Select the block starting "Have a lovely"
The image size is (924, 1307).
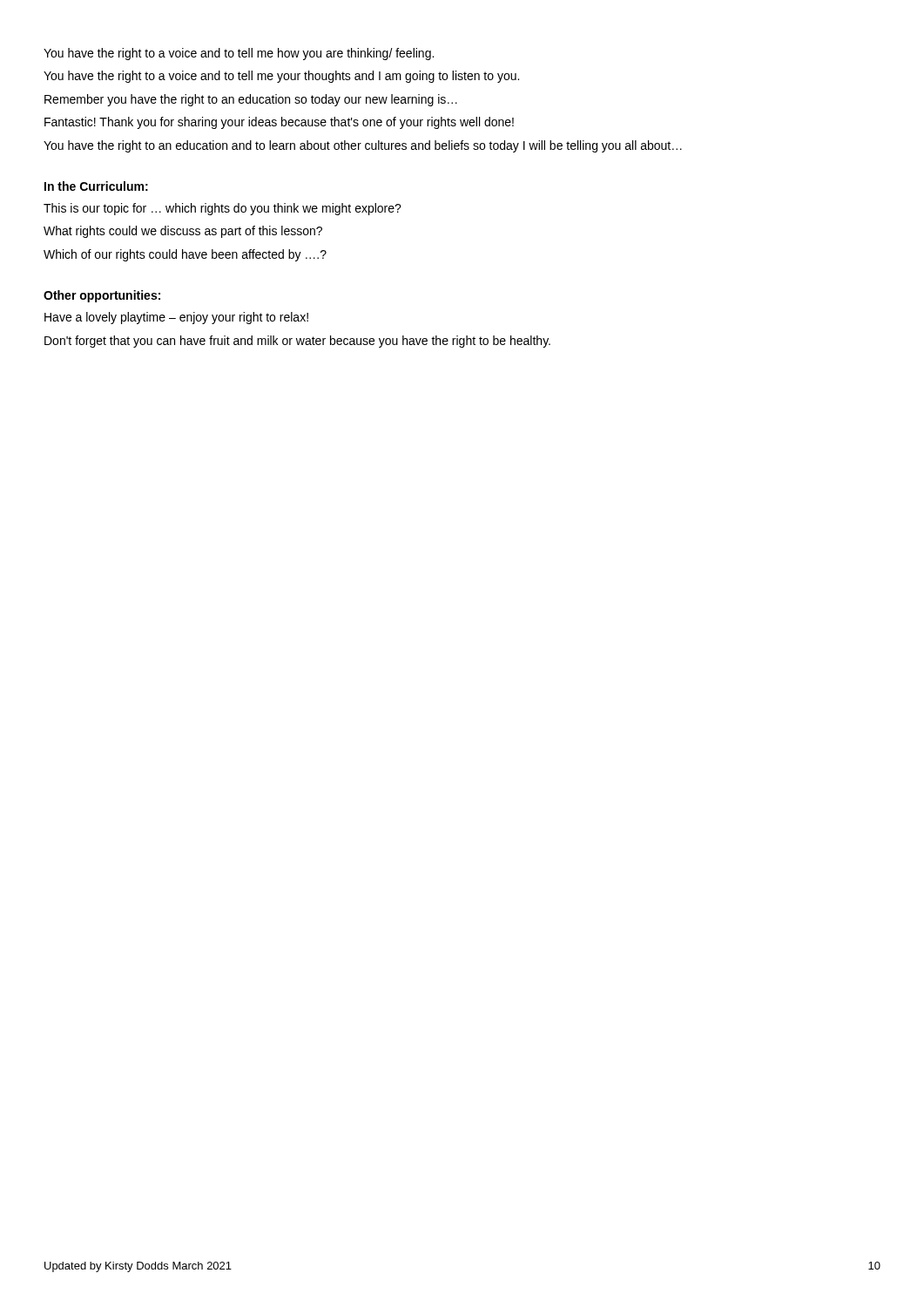(462, 329)
